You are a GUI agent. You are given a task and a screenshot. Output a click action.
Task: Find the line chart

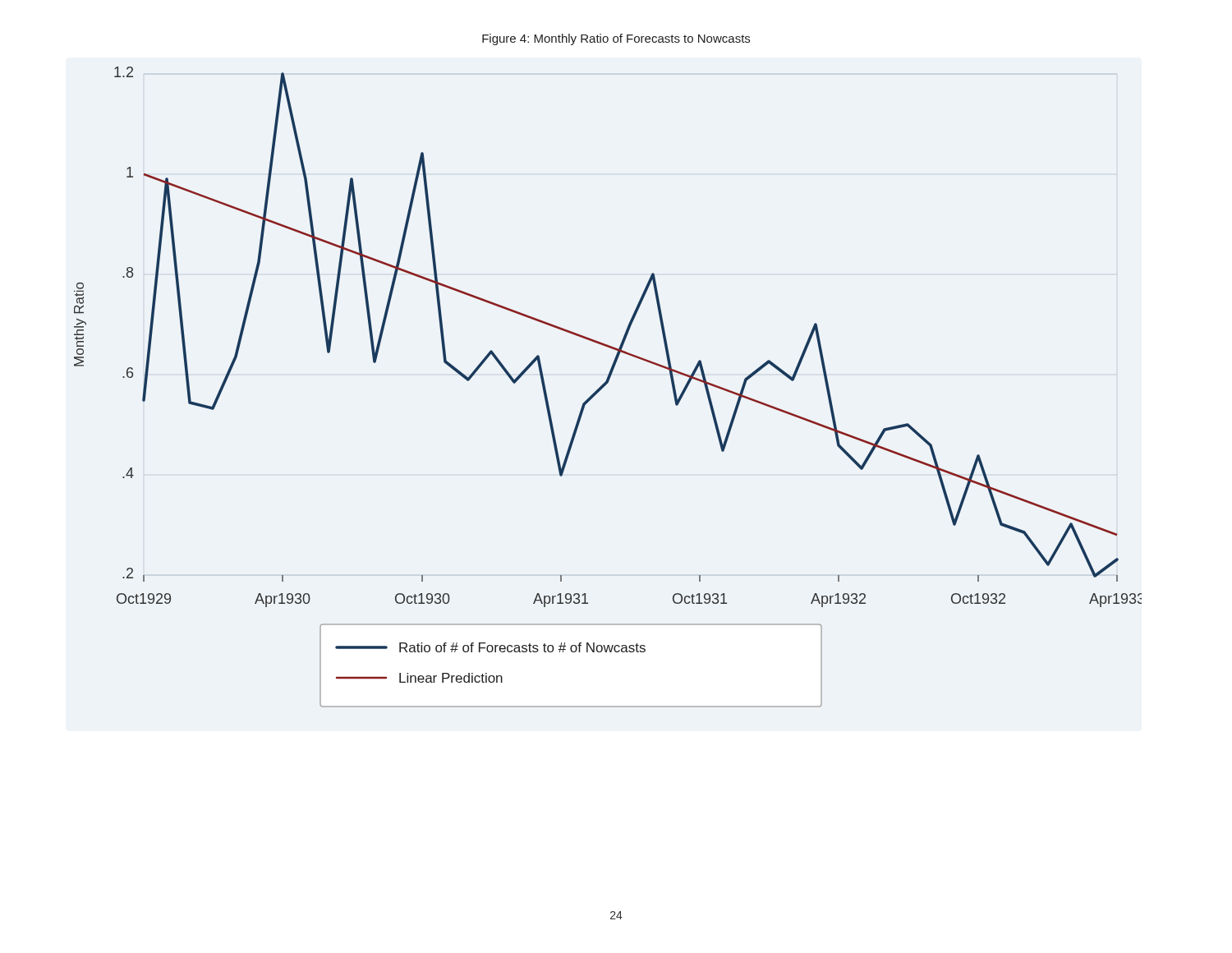tap(604, 394)
